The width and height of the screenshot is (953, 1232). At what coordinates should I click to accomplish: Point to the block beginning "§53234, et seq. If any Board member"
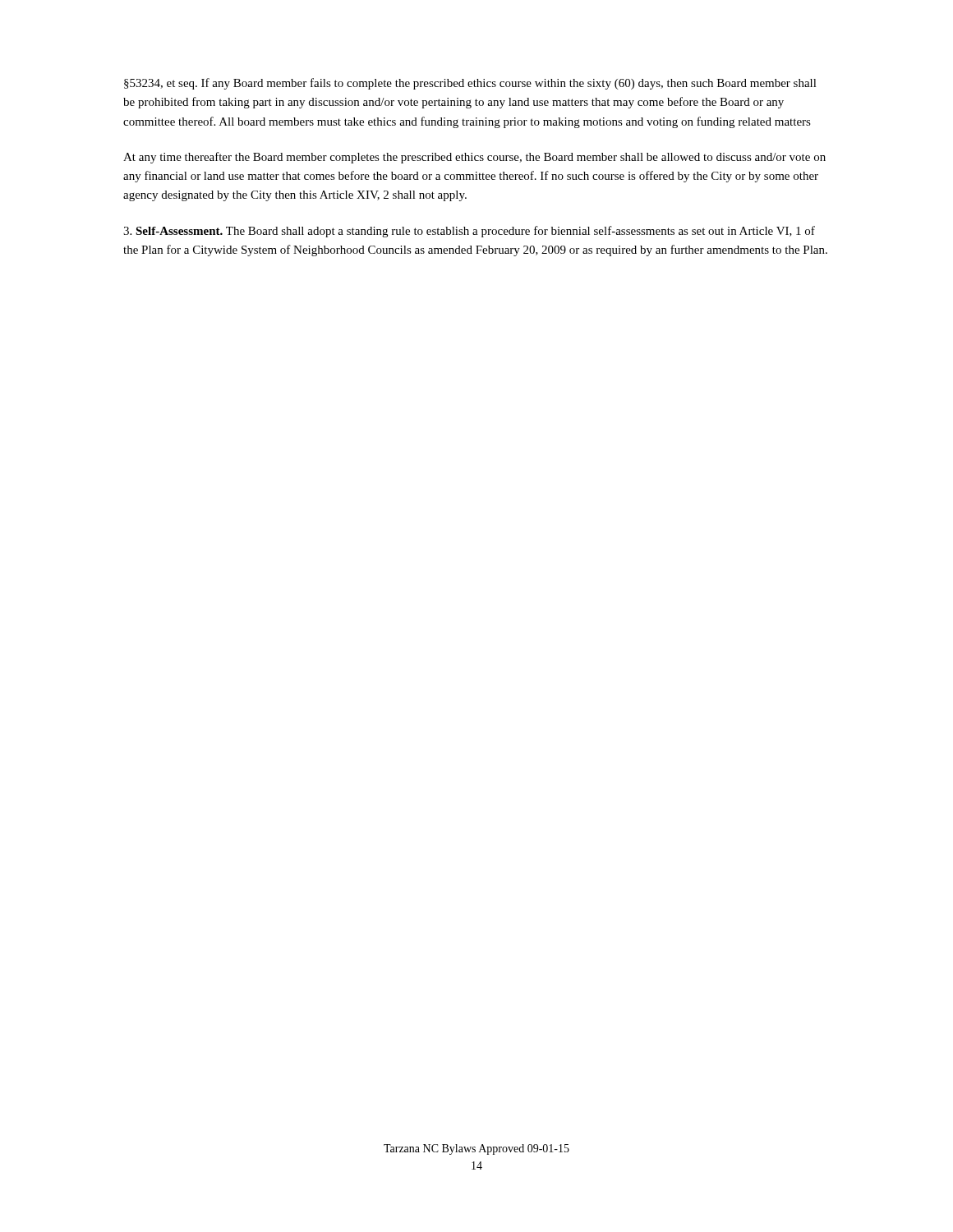point(470,102)
